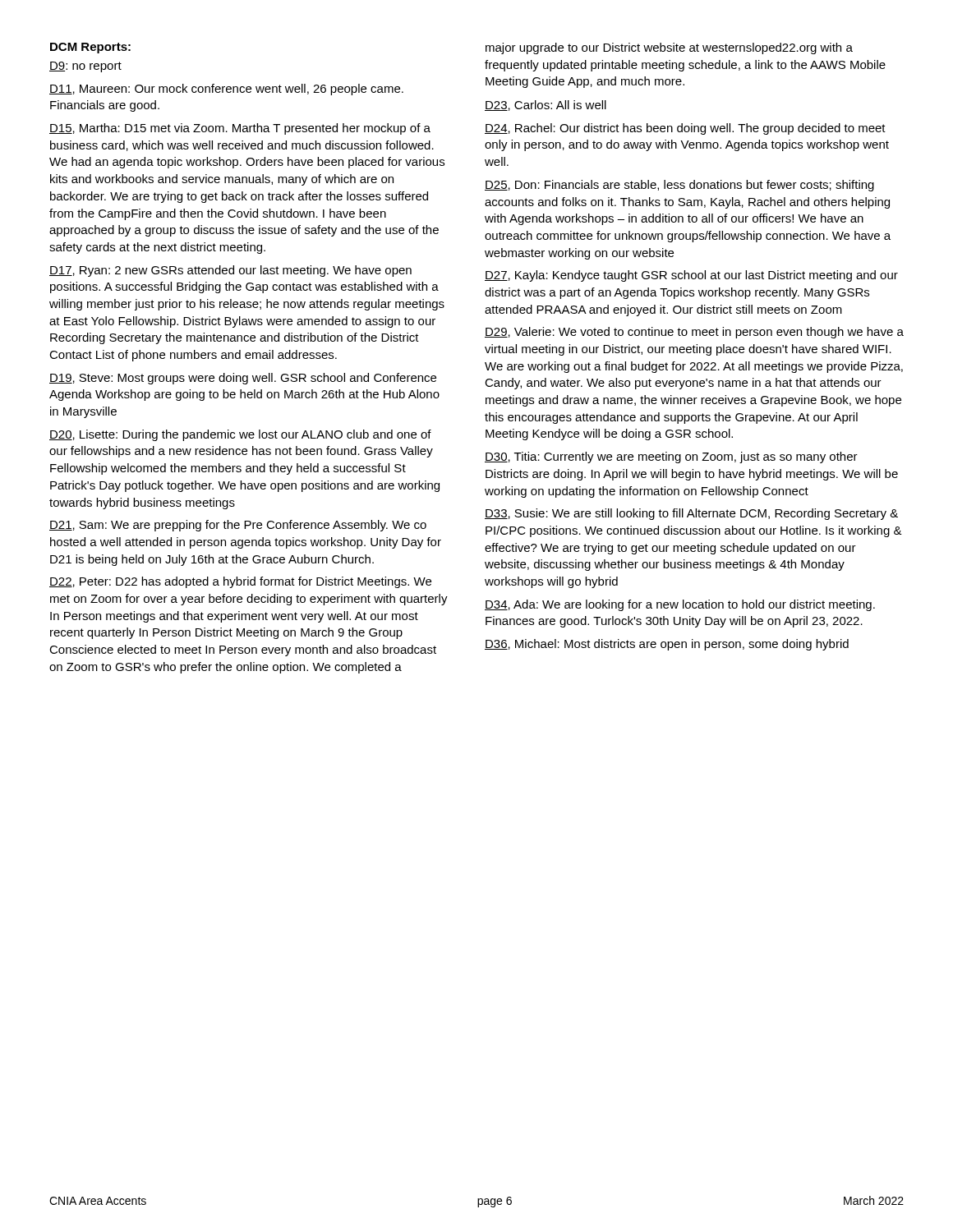This screenshot has width=953, height=1232.
Task: Point to the text block starting "D11, Maureen: Our mock conference went well, 26"
Action: (227, 97)
